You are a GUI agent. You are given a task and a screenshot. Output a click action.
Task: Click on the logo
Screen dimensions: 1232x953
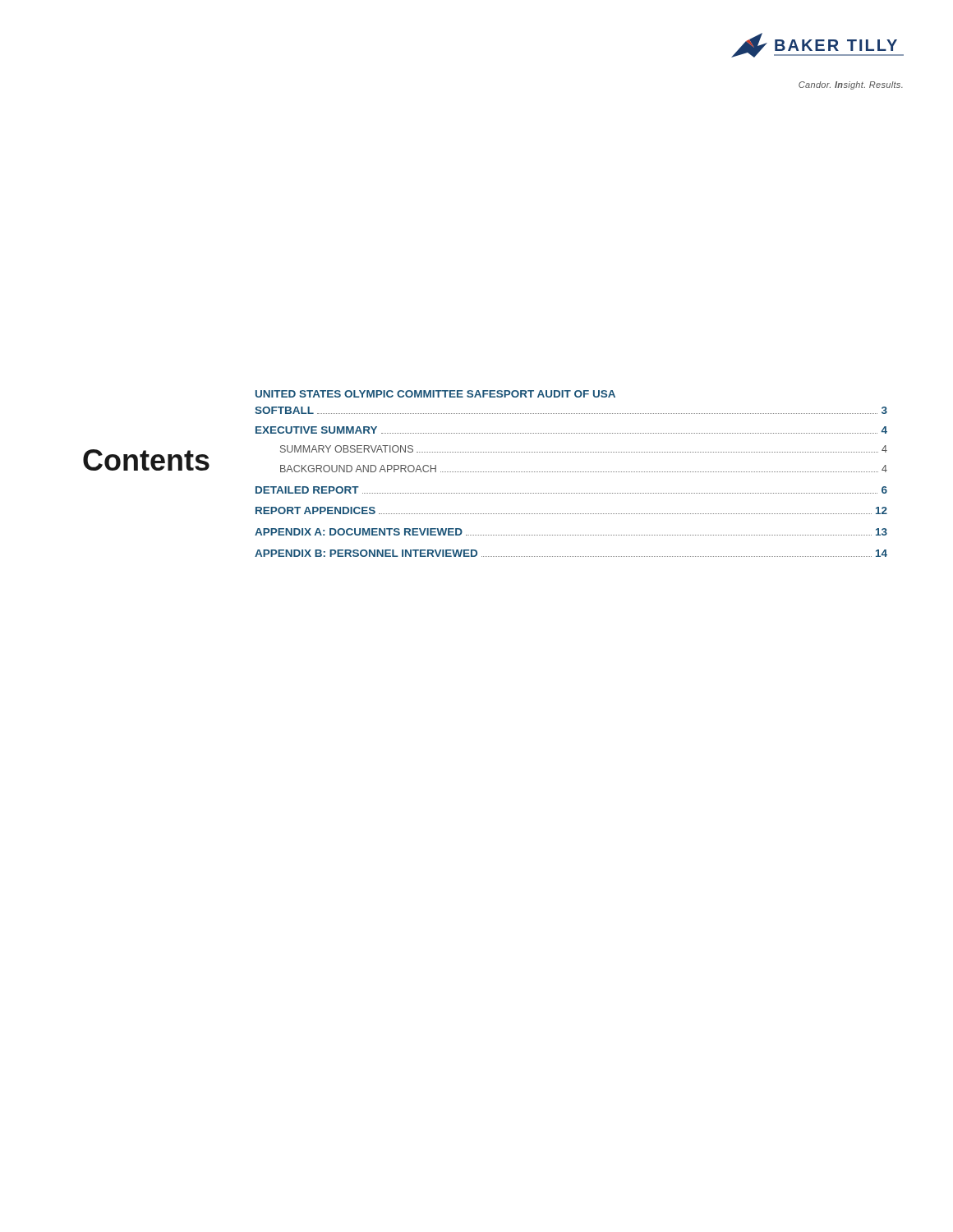coord(817,61)
